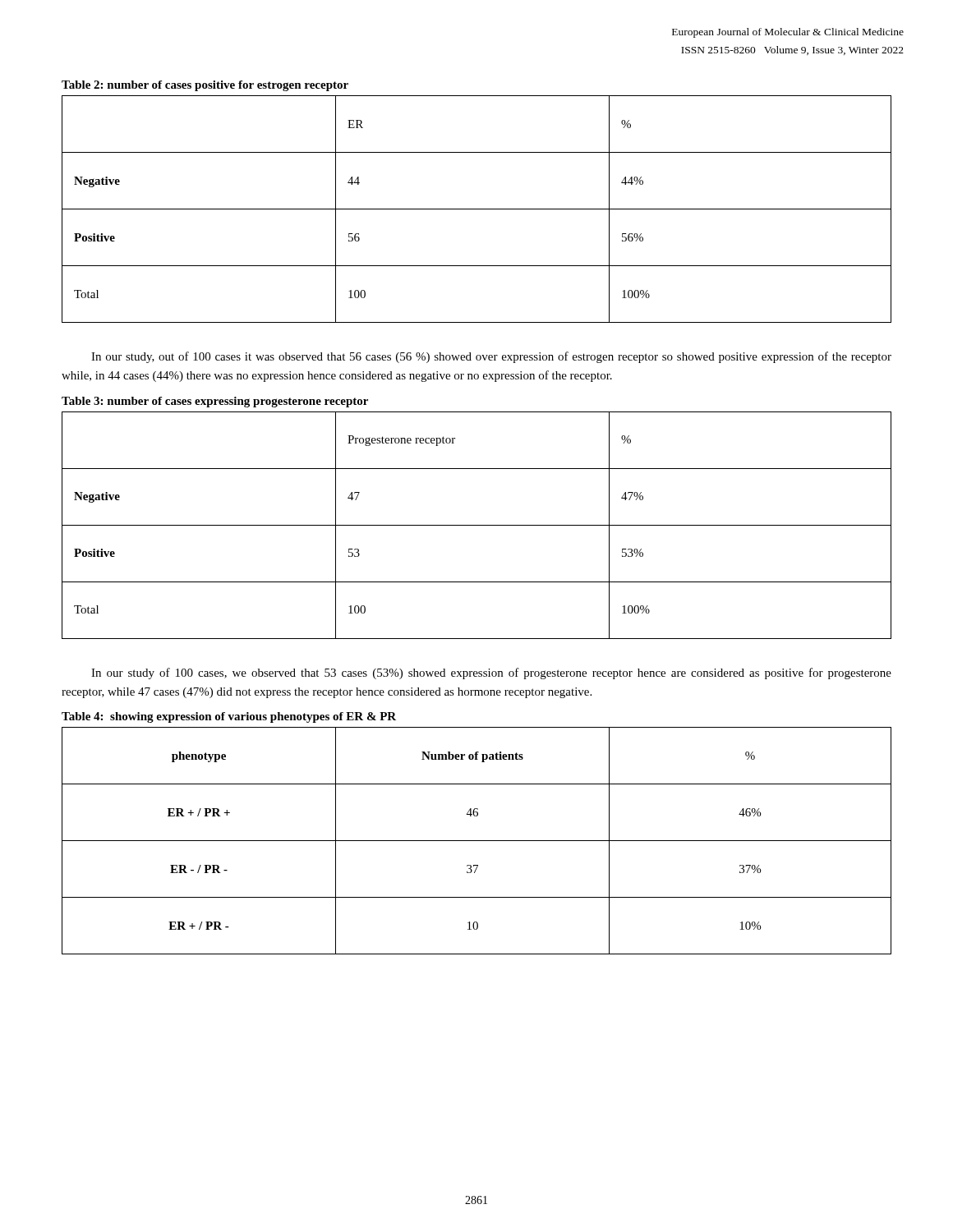This screenshot has height=1232, width=953.
Task: Where is the caption that starts "Table 3: number of cases expressing progesterone"?
Action: pyautogui.click(x=215, y=400)
